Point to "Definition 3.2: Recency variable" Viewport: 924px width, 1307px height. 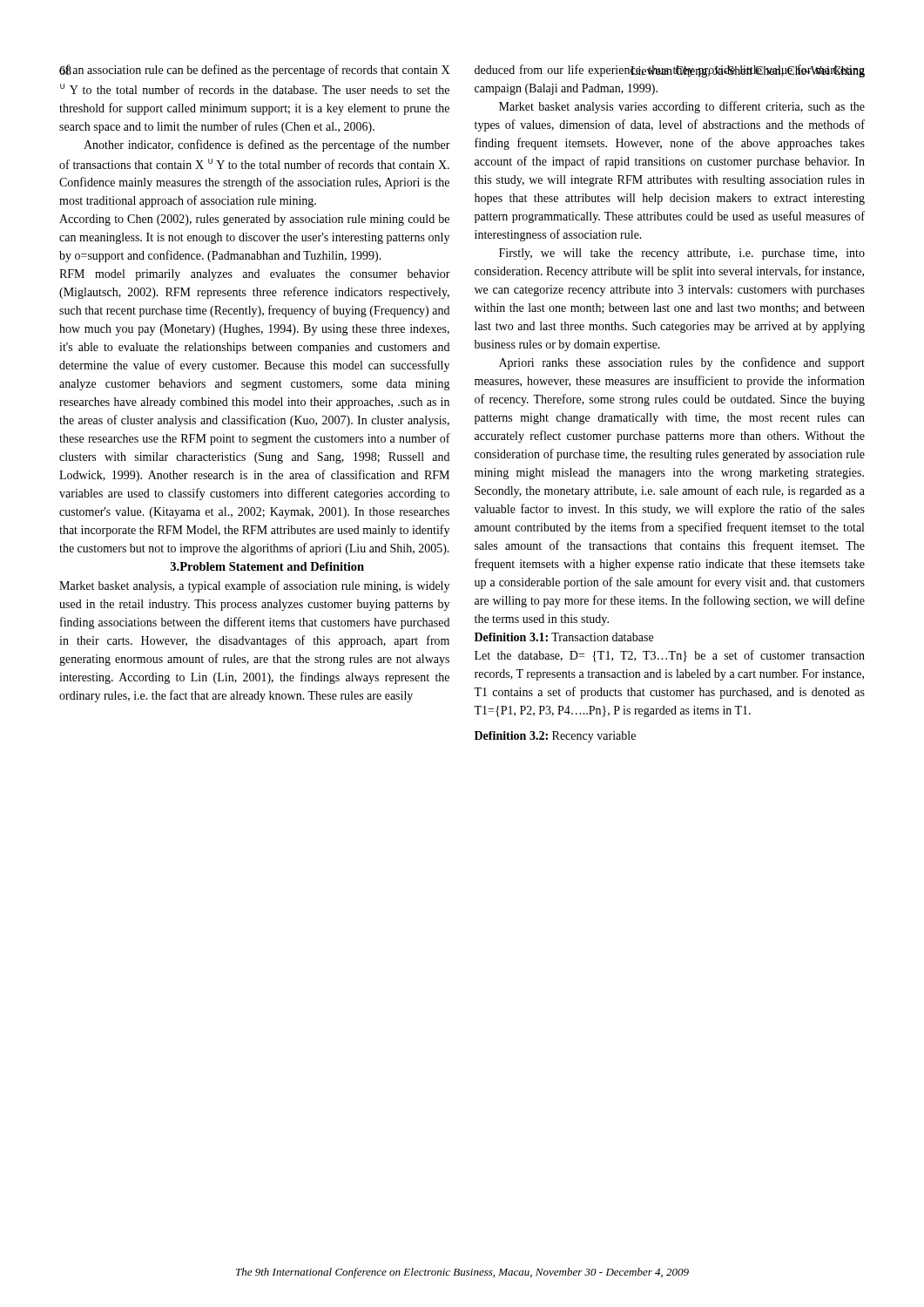point(555,737)
